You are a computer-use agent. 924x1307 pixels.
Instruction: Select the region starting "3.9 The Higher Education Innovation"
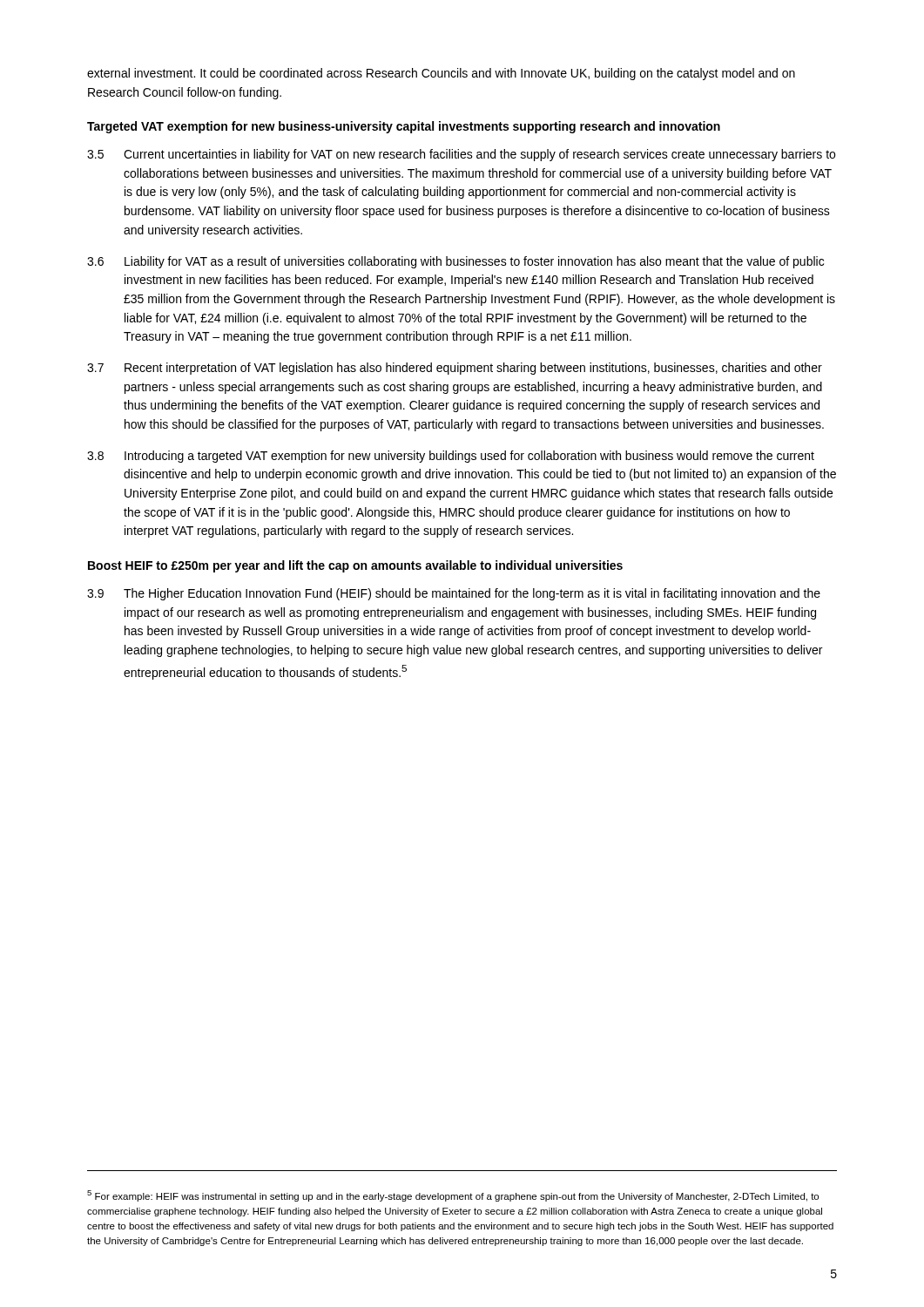462,633
